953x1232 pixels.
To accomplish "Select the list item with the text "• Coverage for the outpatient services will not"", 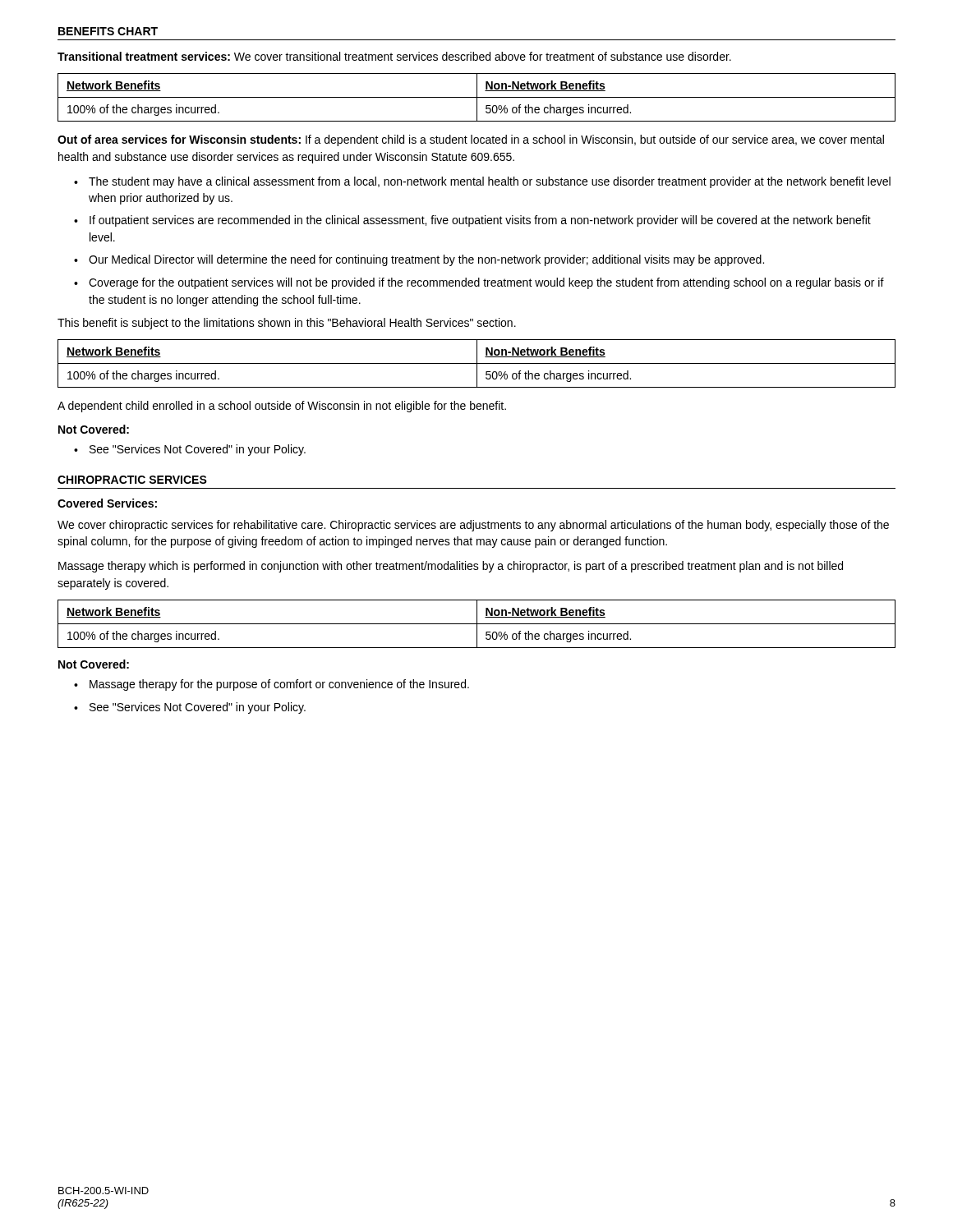I will (485, 291).
